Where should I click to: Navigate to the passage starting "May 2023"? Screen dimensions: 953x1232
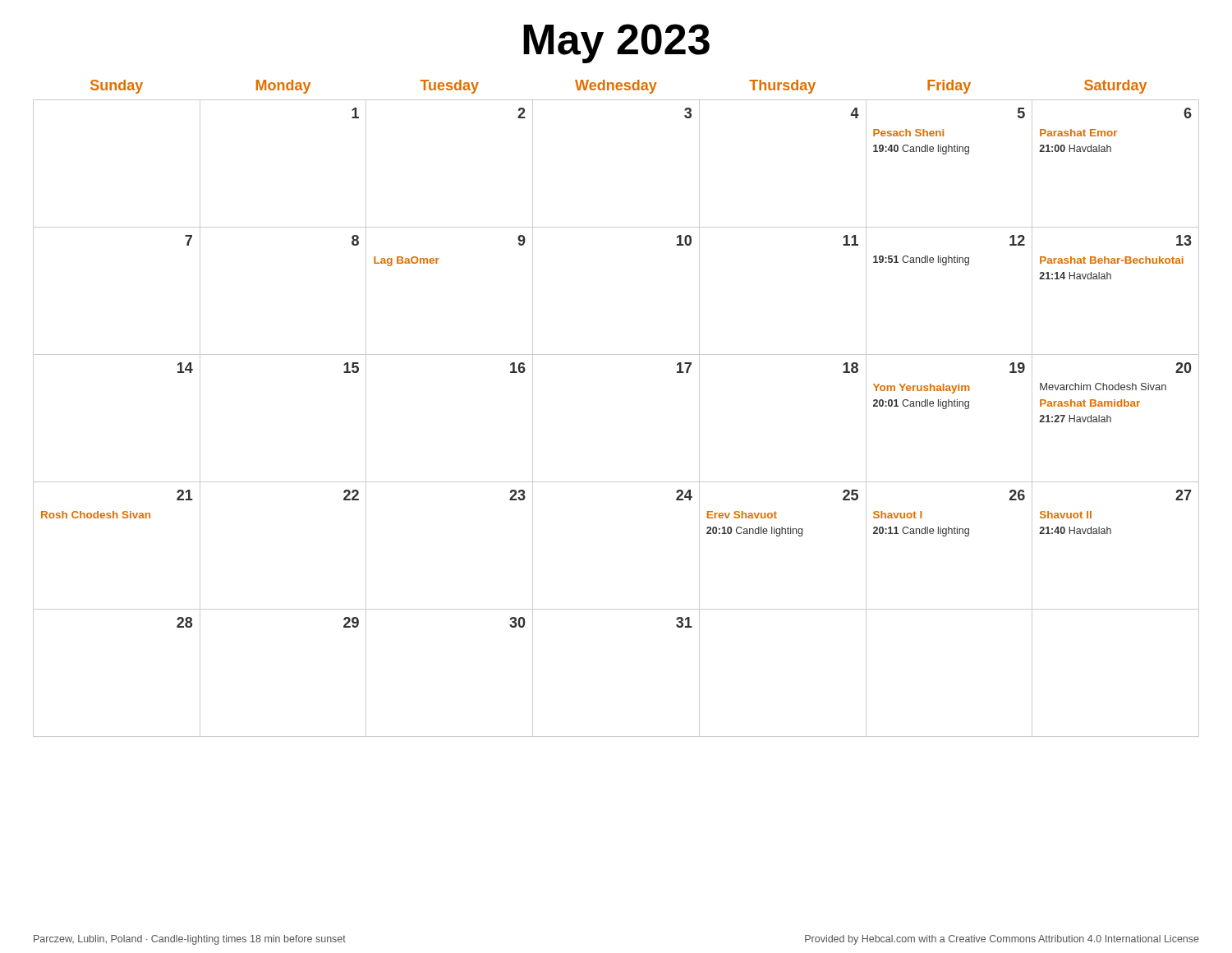click(616, 39)
